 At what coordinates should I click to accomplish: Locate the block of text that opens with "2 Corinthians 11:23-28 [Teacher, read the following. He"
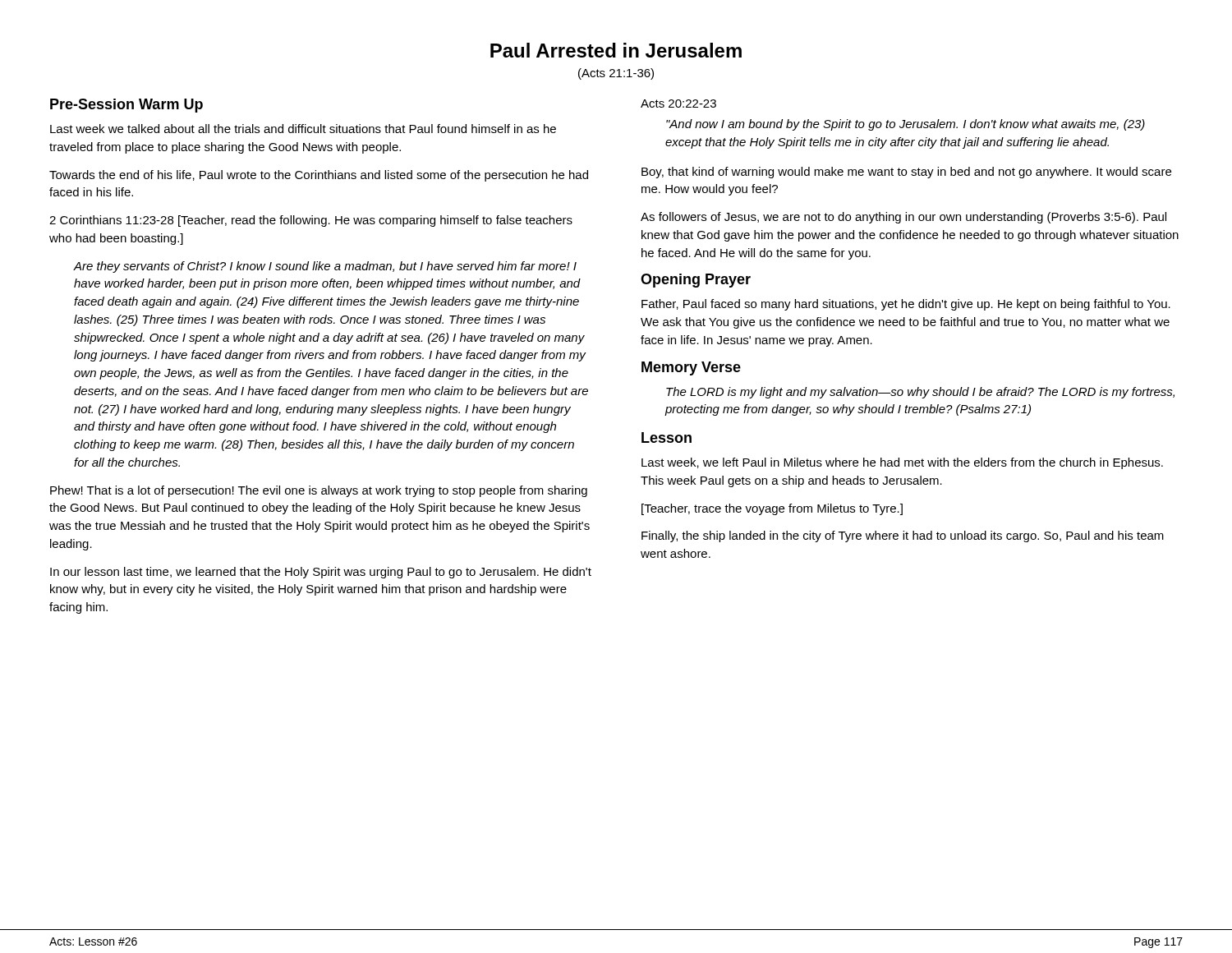[x=311, y=229]
